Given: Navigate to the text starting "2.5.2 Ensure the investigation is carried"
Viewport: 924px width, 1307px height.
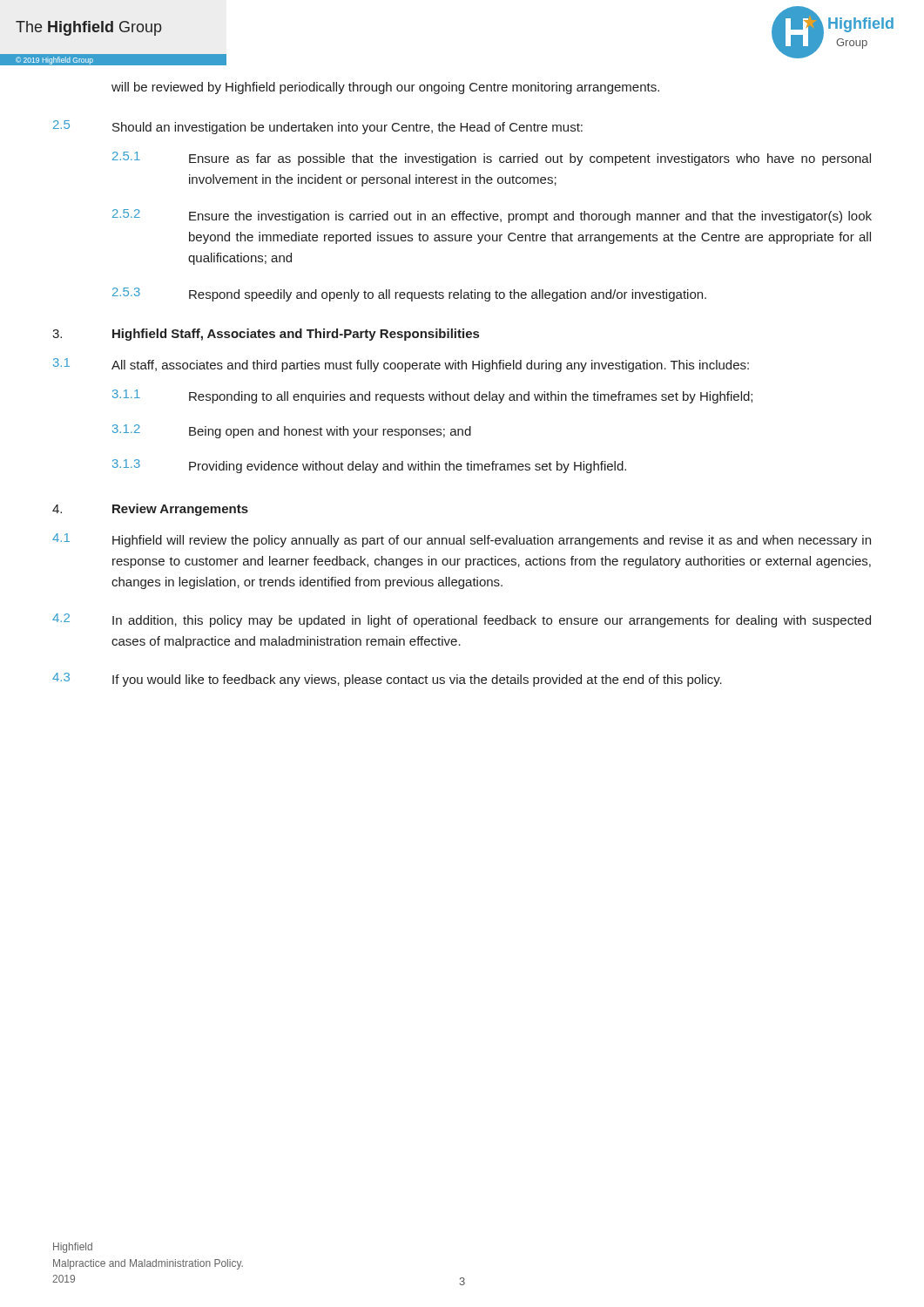Looking at the screenshot, I should pos(492,237).
